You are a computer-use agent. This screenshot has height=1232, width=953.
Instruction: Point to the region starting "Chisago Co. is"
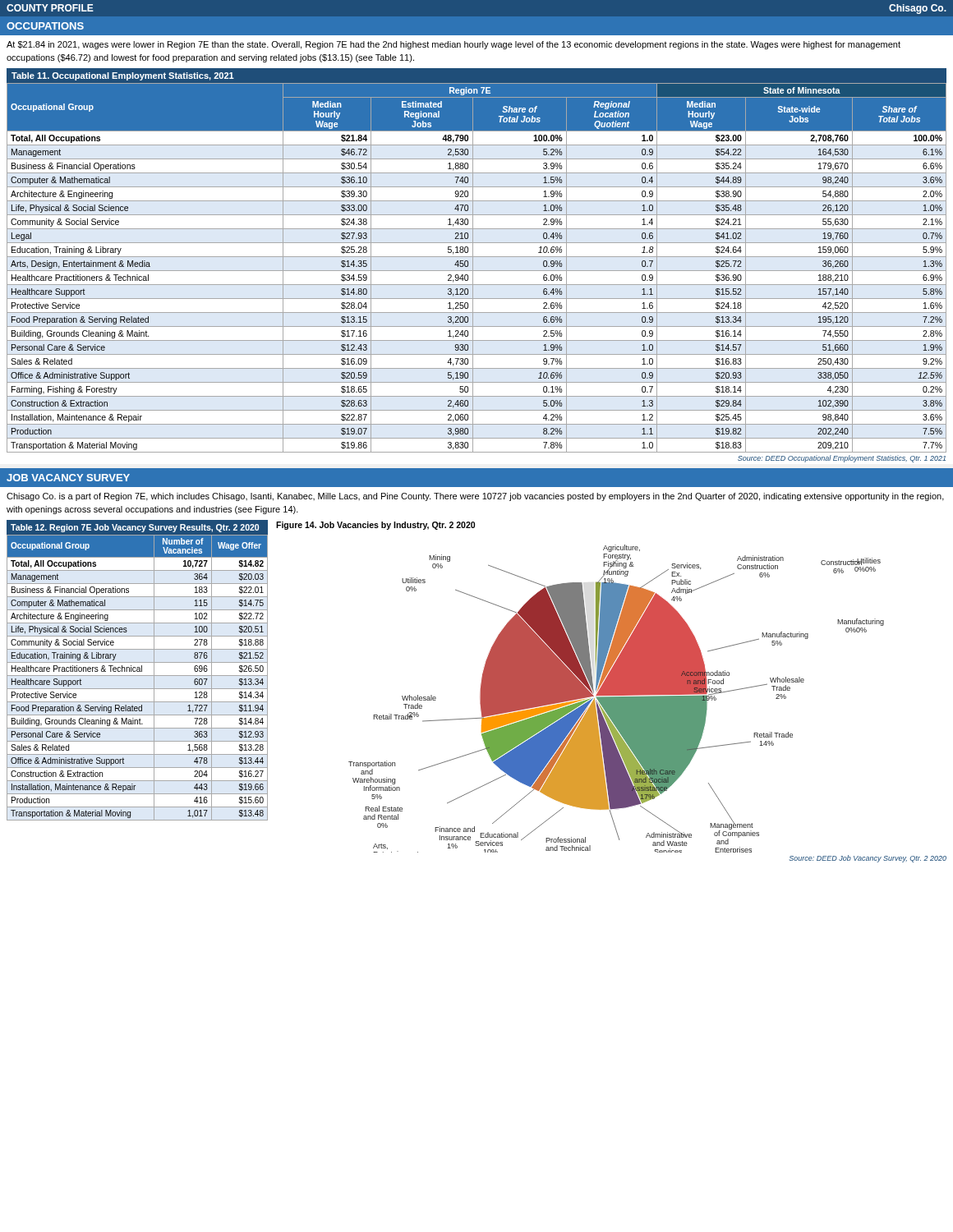coord(475,503)
